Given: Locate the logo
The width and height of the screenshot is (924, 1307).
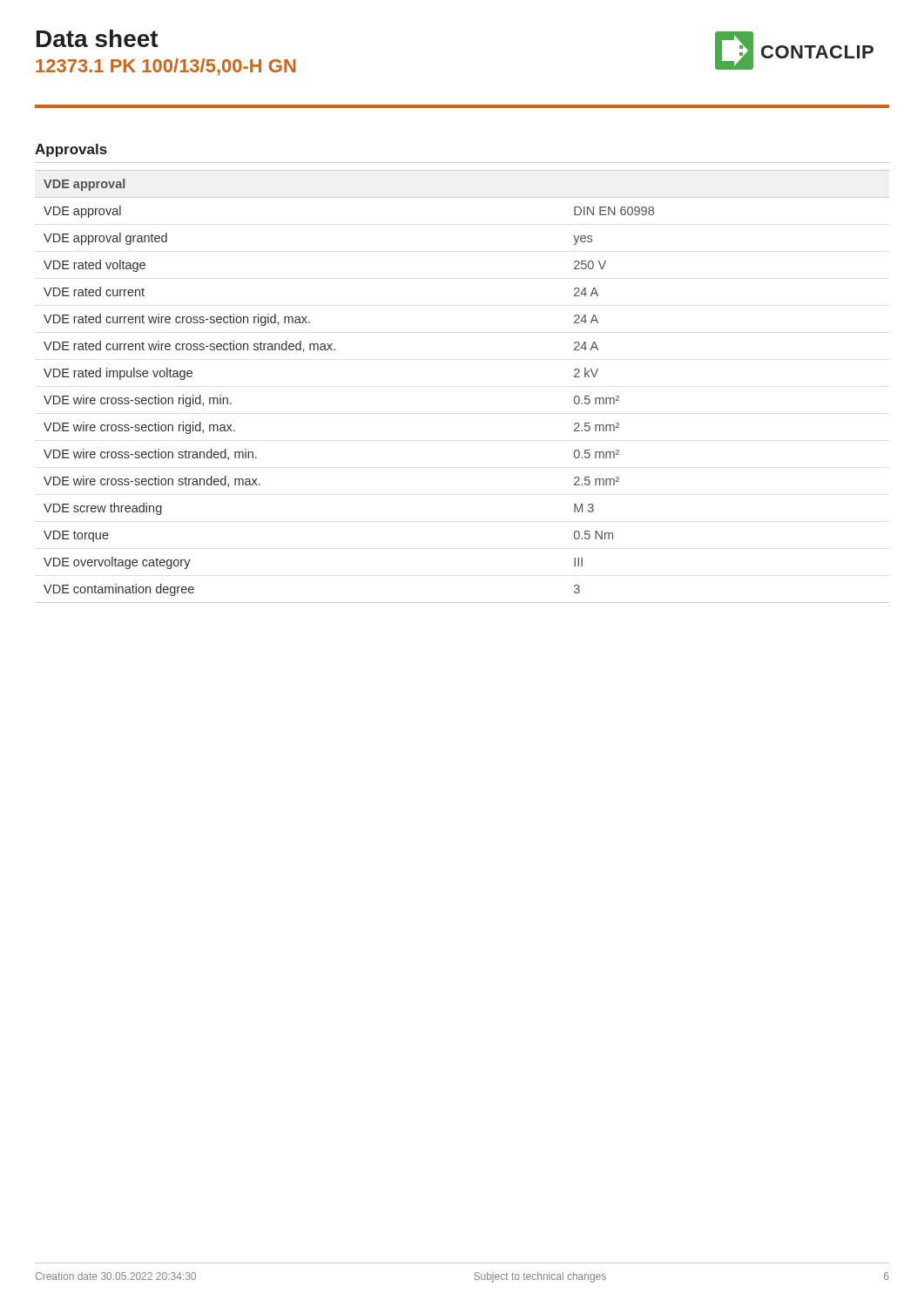Looking at the screenshot, I should pyautogui.click(x=802, y=49).
